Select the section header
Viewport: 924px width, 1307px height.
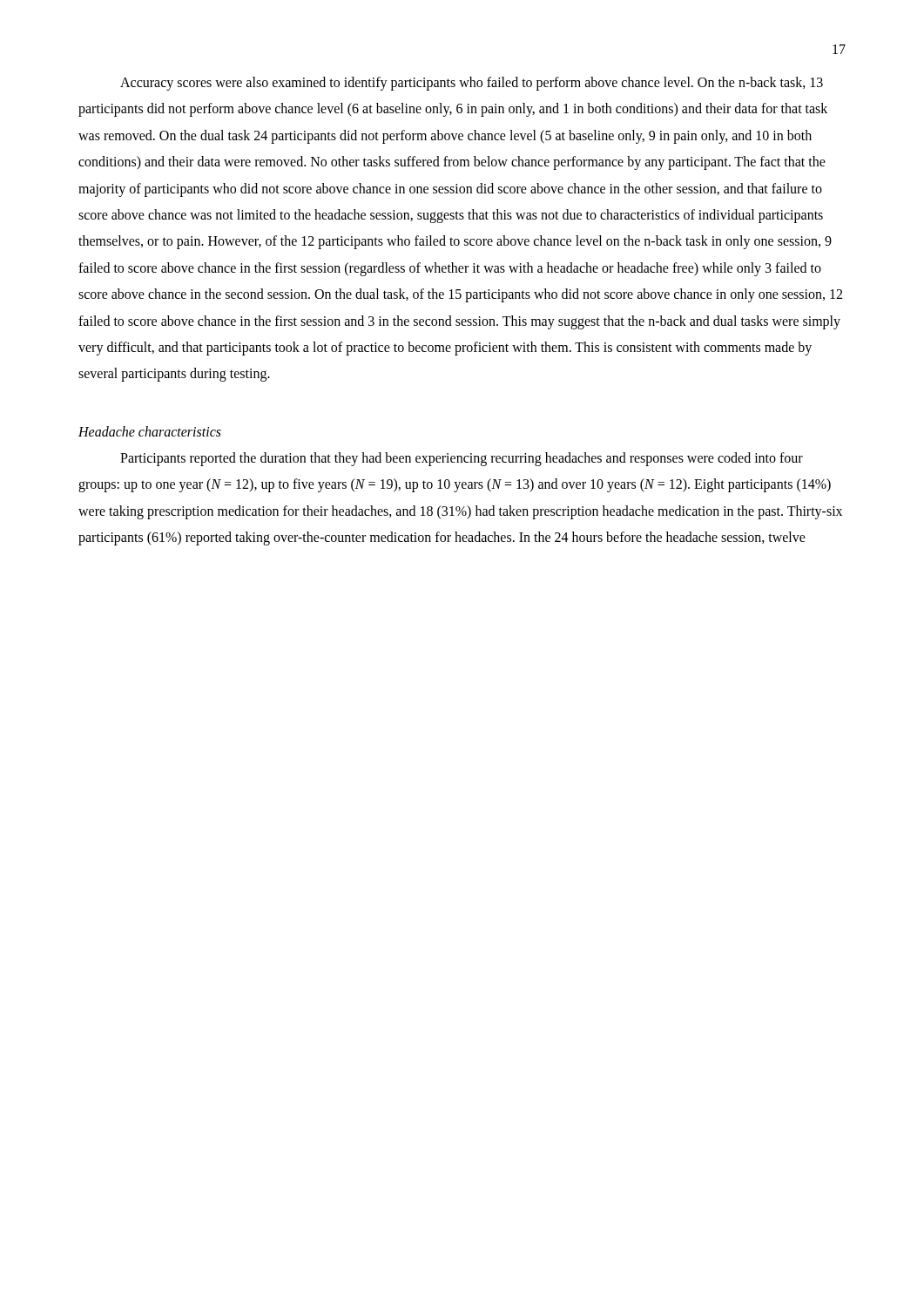point(150,432)
